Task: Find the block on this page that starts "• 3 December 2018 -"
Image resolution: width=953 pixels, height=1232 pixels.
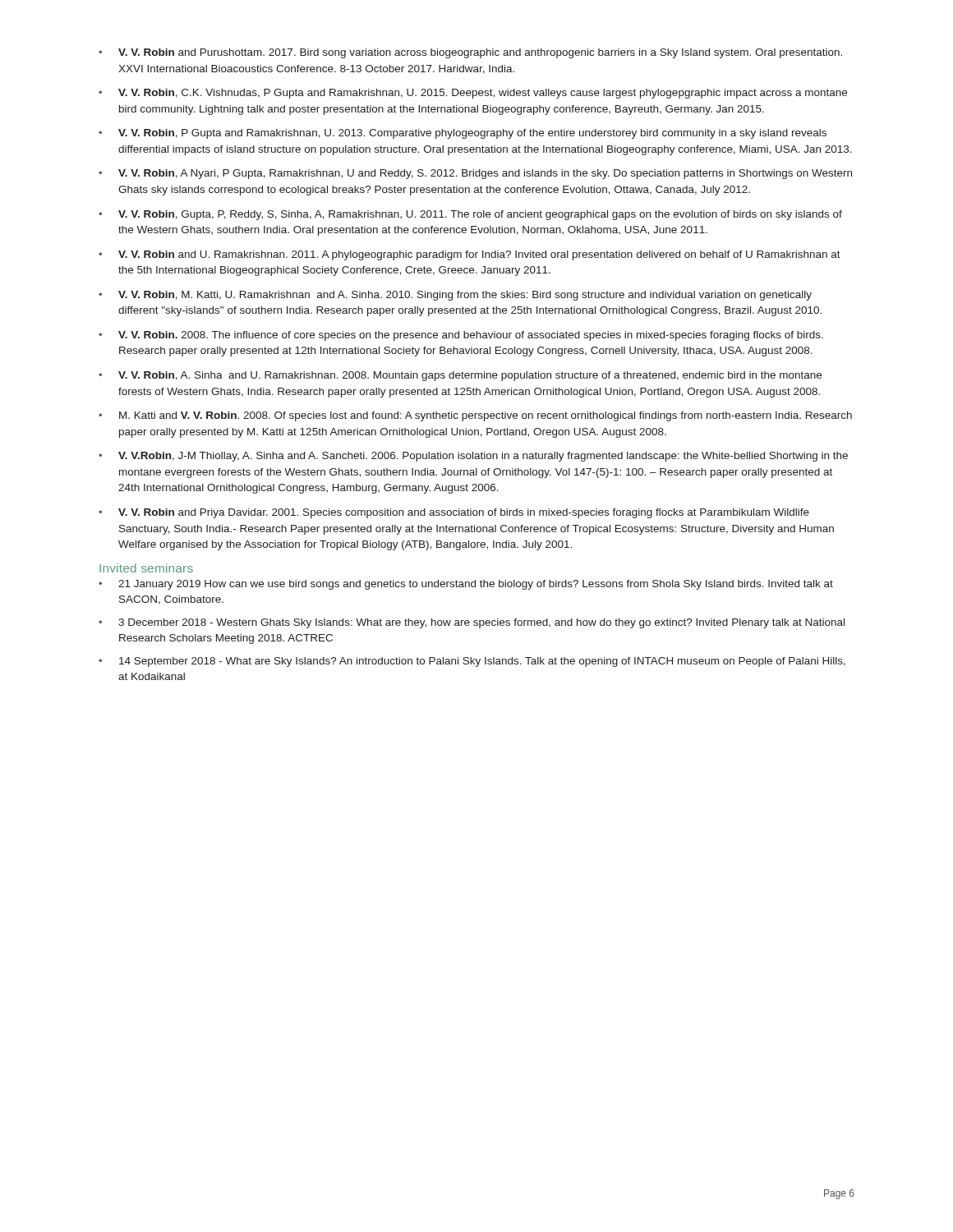Action: (x=476, y=630)
